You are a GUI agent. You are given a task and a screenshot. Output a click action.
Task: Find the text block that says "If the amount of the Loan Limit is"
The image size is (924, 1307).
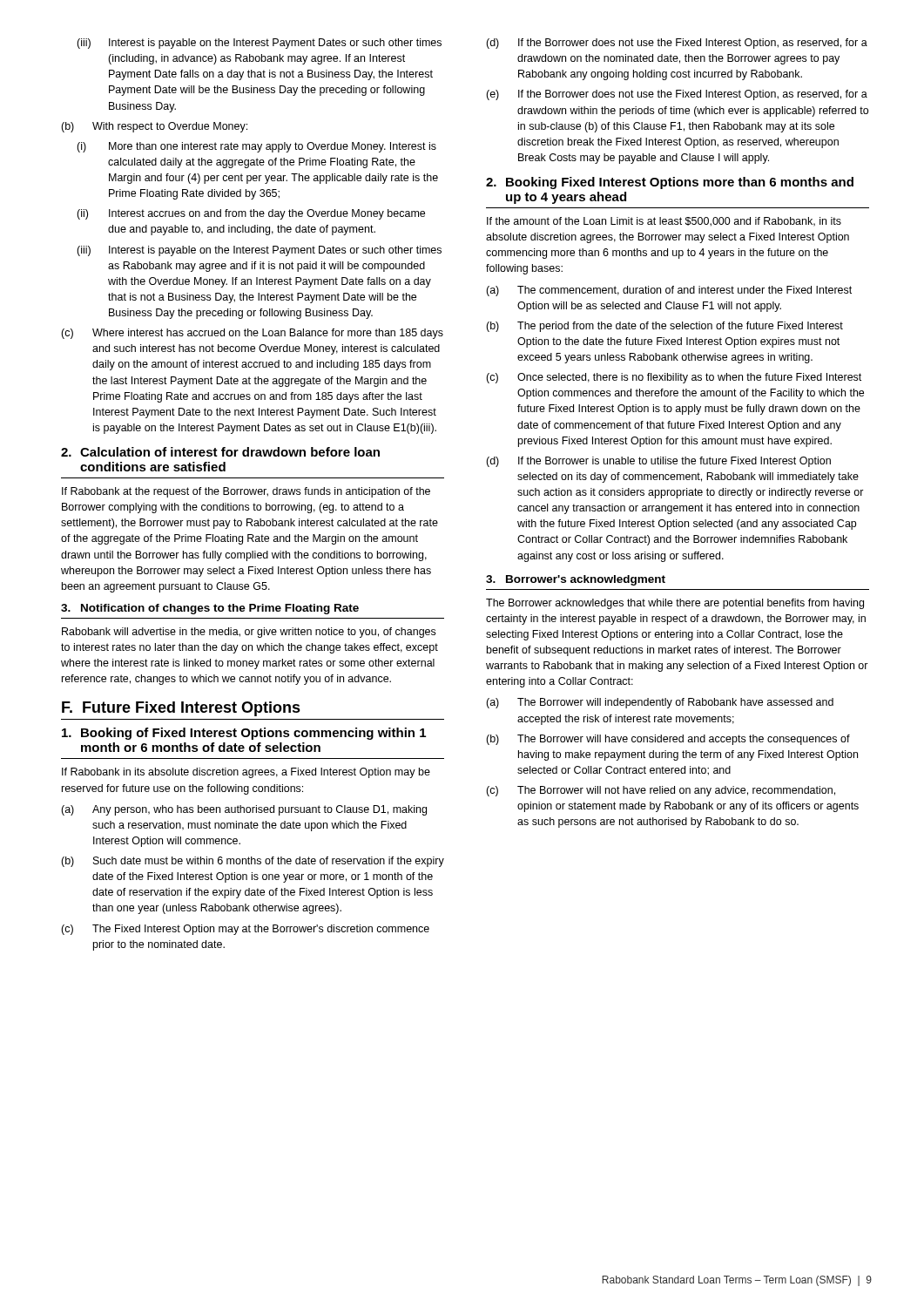(x=678, y=245)
